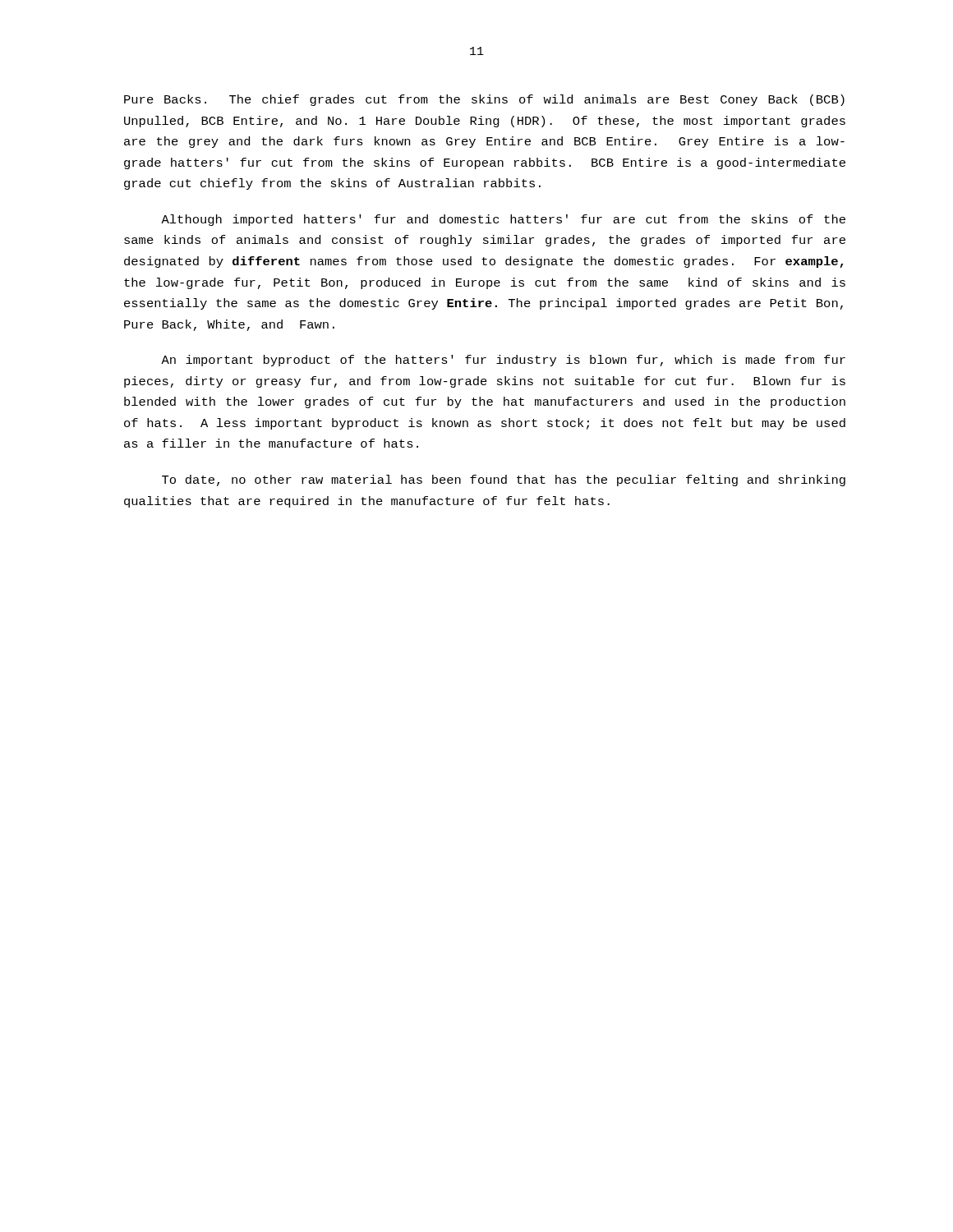Find the block starting "Although imported hatters' fur and domestic"

(485, 273)
